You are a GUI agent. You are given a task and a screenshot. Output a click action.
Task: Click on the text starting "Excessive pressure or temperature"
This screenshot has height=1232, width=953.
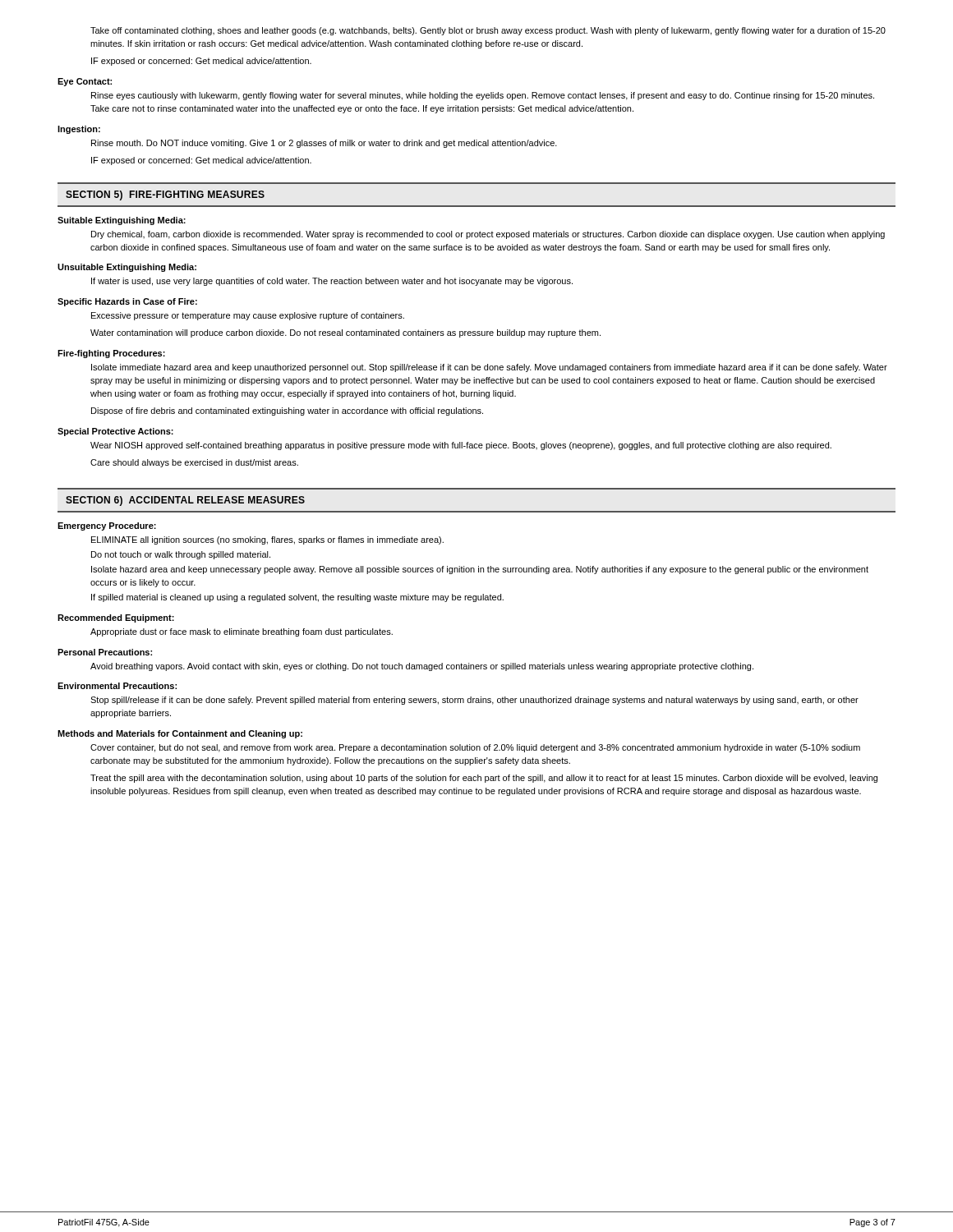[x=248, y=316]
